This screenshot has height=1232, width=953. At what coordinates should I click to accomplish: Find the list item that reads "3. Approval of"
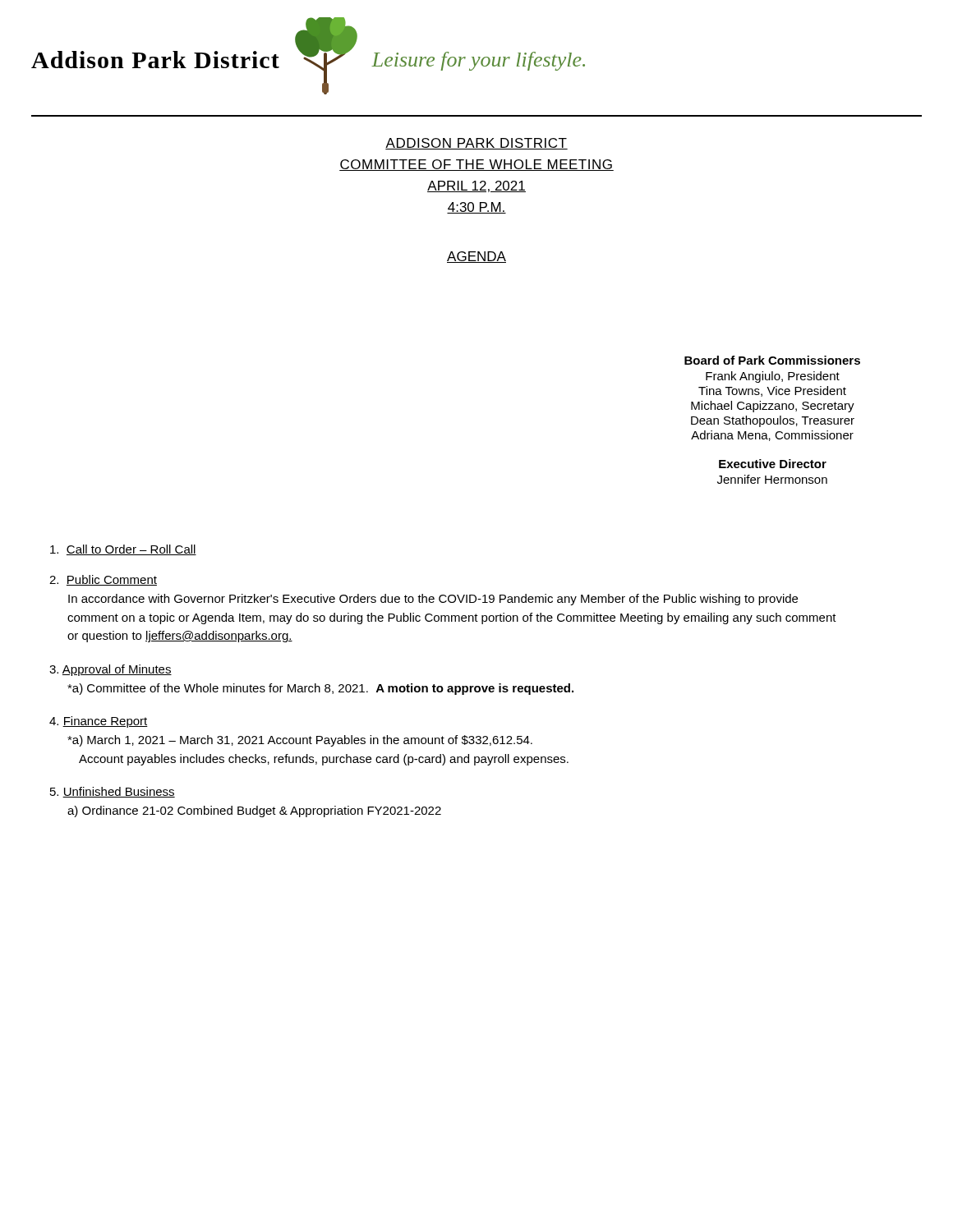tap(444, 679)
